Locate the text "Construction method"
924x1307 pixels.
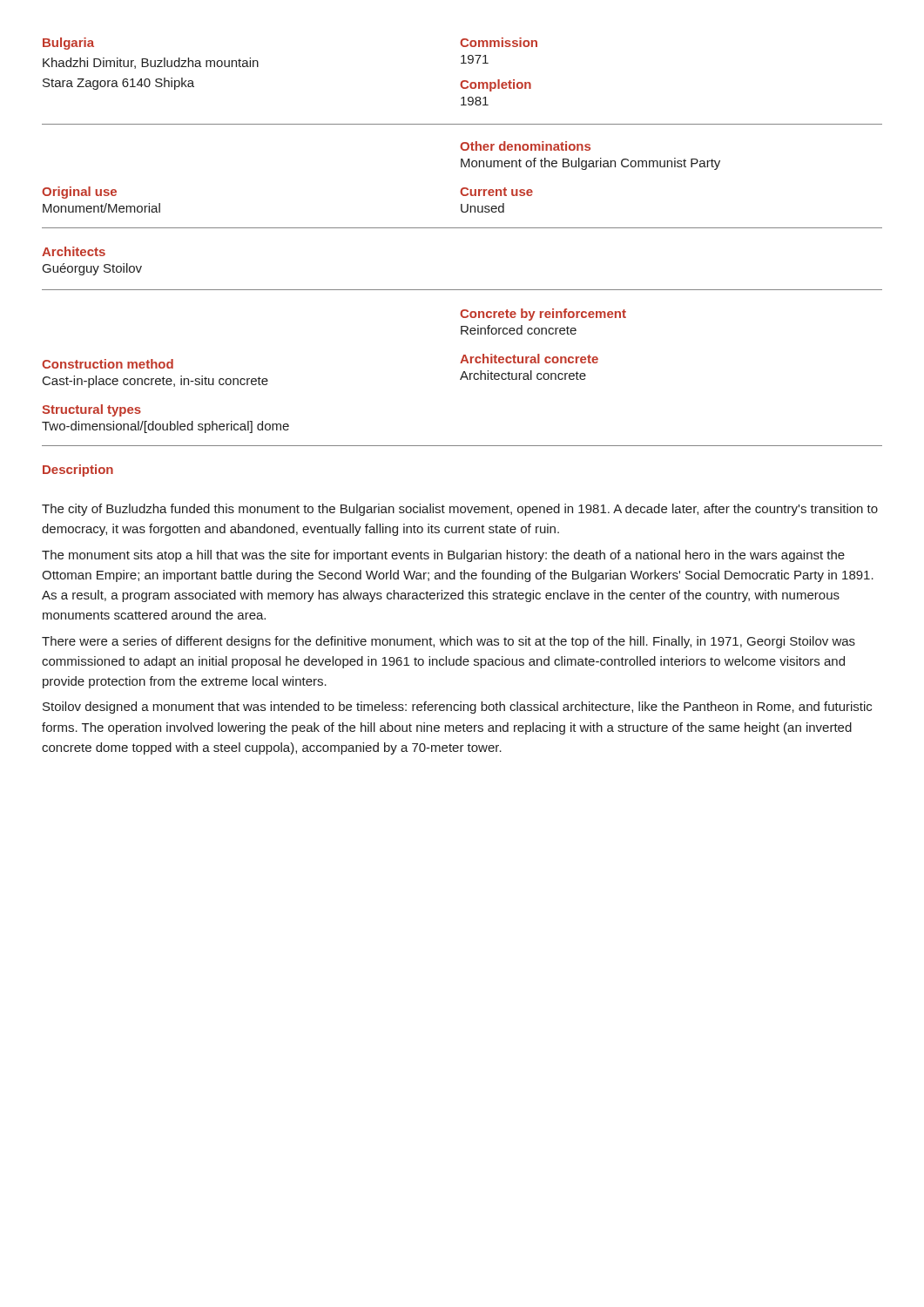point(108,364)
